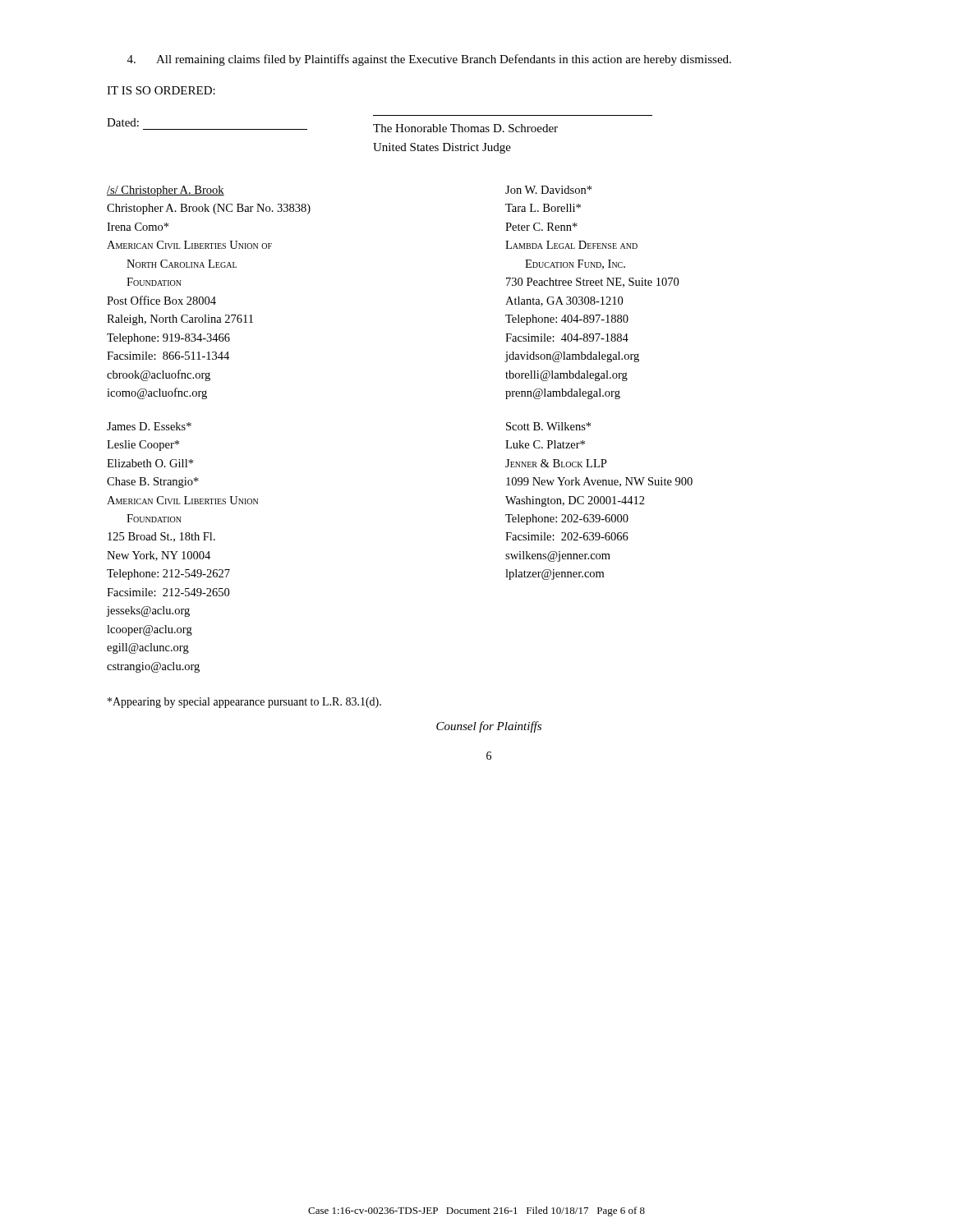Navigate to the element starting "/s/ Christopher A. Brook Christopher A."
The height and width of the screenshot is (1232, 953).
[x=209, y=291]
